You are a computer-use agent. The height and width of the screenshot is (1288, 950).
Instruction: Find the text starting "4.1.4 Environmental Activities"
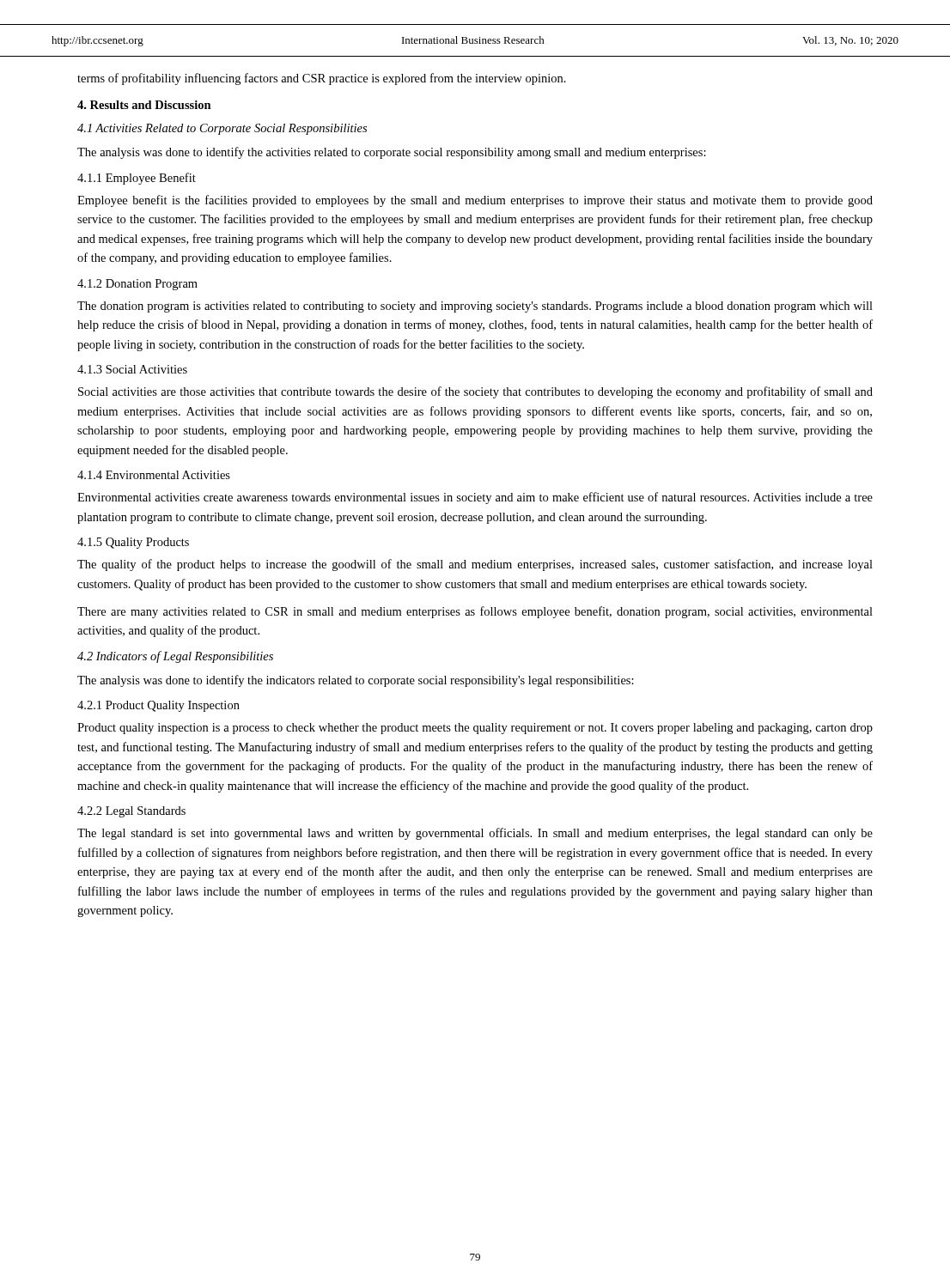pos(154,475)
